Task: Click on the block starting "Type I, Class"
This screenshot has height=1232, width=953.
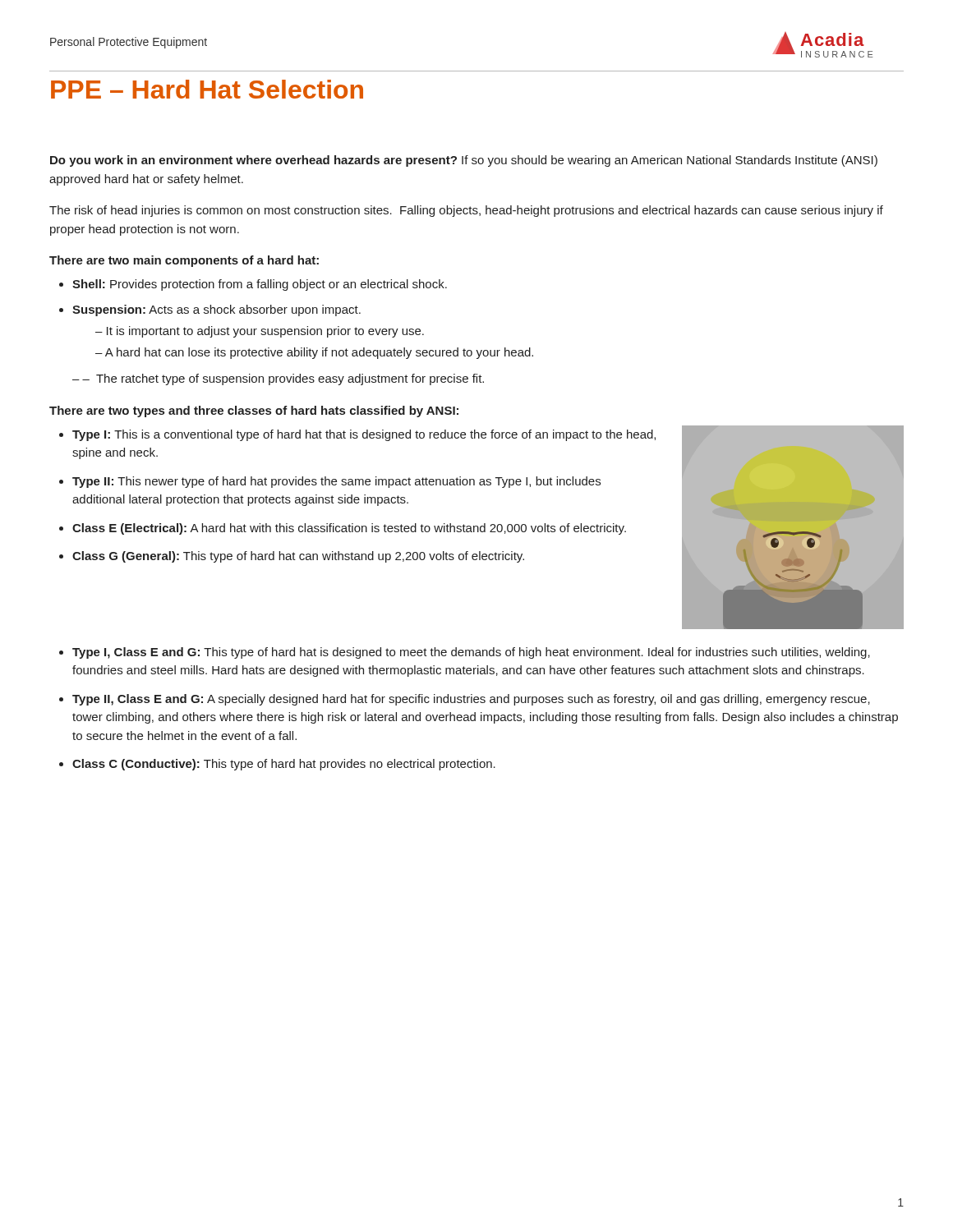Action: click(x=471, y=661)
